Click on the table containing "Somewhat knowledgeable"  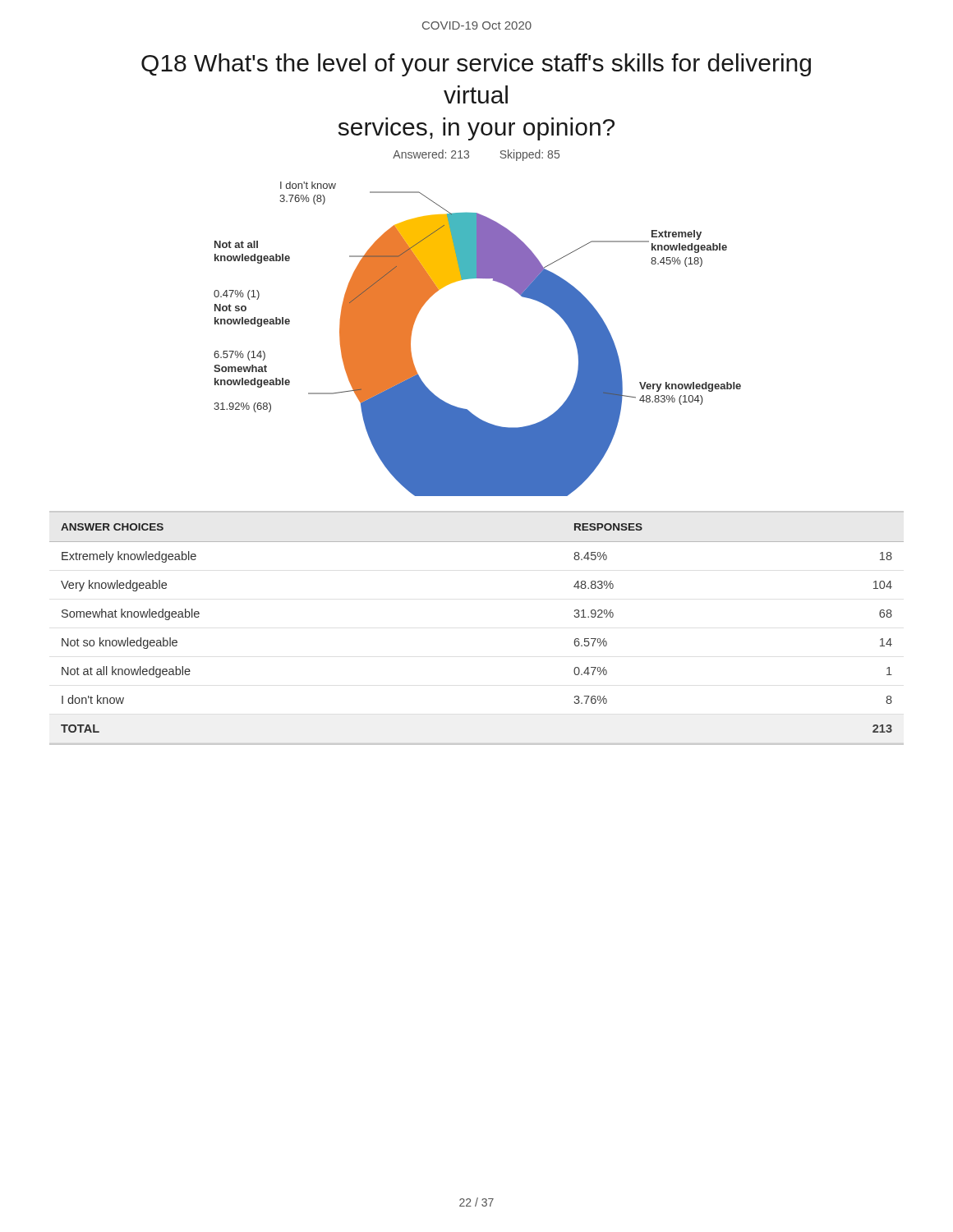476,628
